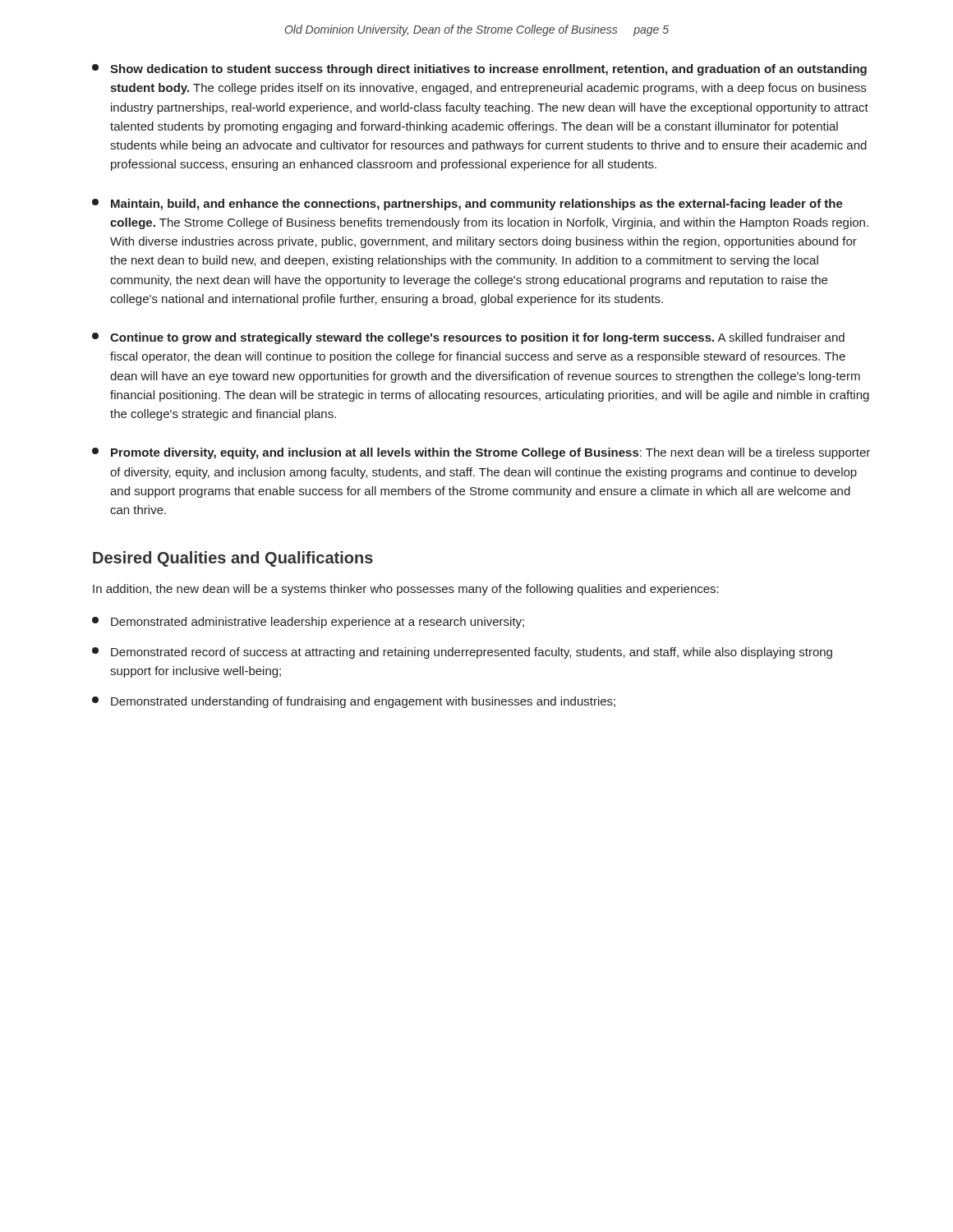Image resolution: width=953 pixels, height=1232 pixels.
Task: Locate the element starting "Demonstrated administrative leadership experience at"
Action: pos(309,621)
